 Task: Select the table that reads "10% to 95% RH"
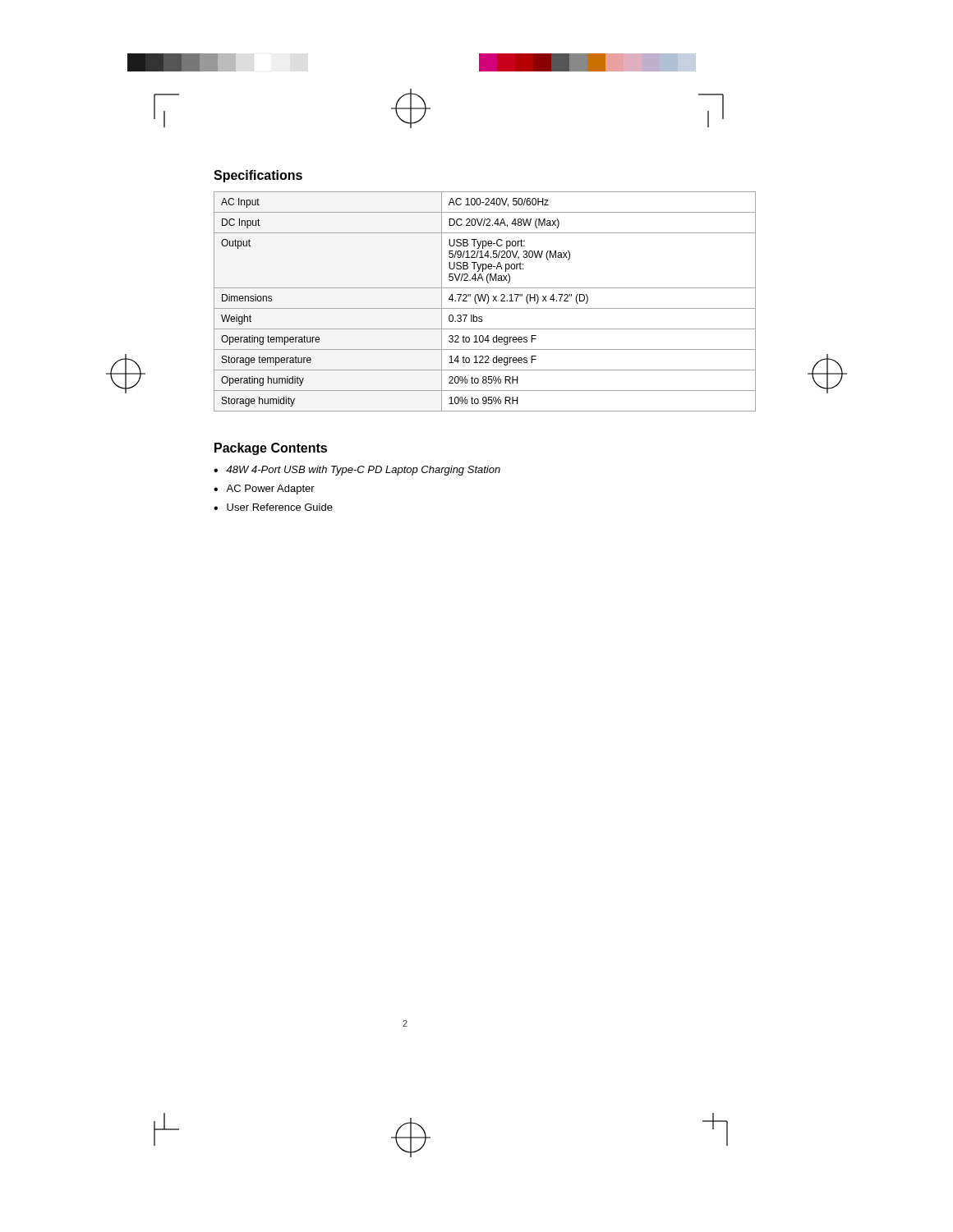[x=485, y=301]
